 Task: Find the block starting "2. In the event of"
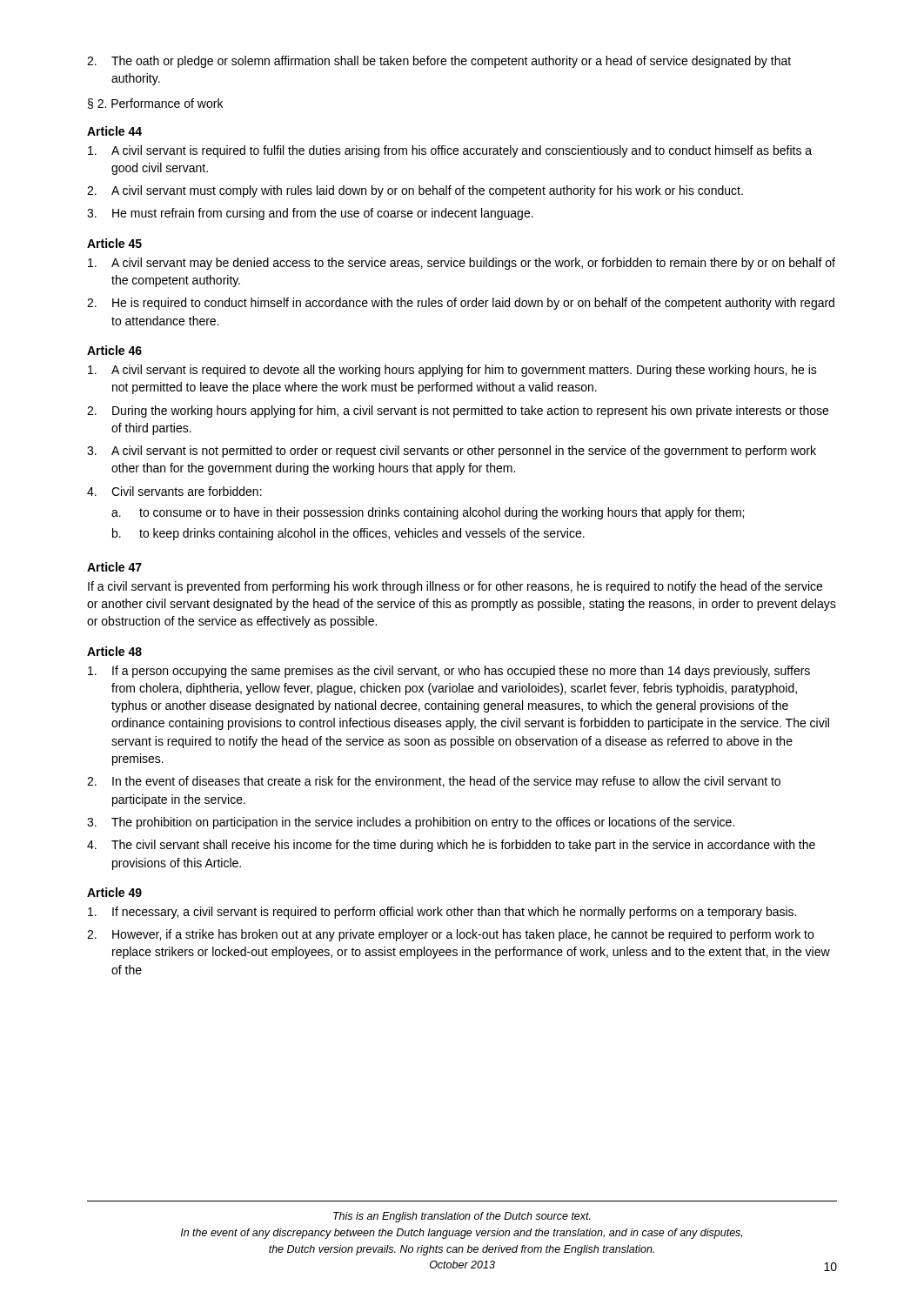[x=462, y=791]
